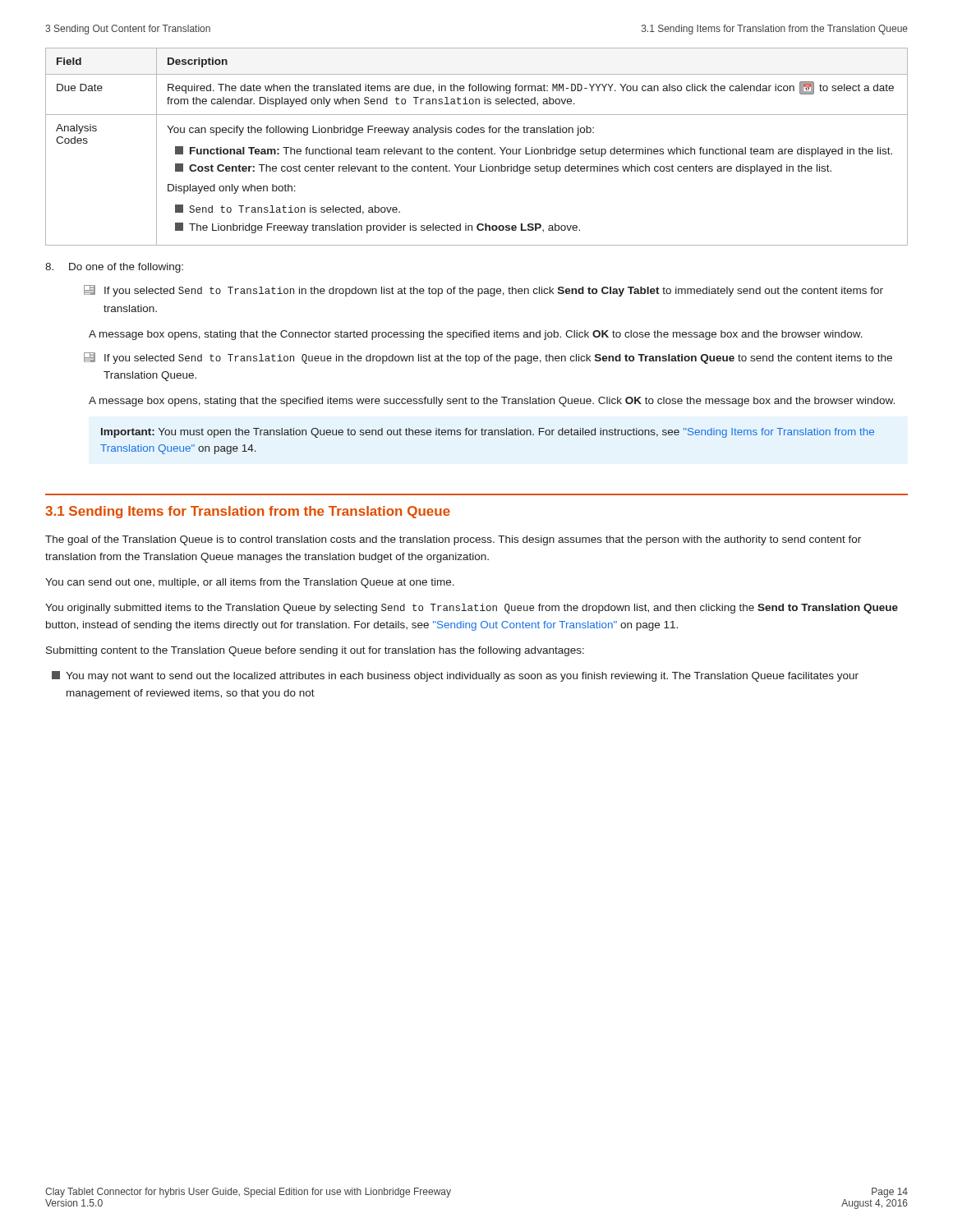Screen dimensions: 1232x953
Task: Click on the text block starting "3.1 Sending Items"
Action: [248, 511]
